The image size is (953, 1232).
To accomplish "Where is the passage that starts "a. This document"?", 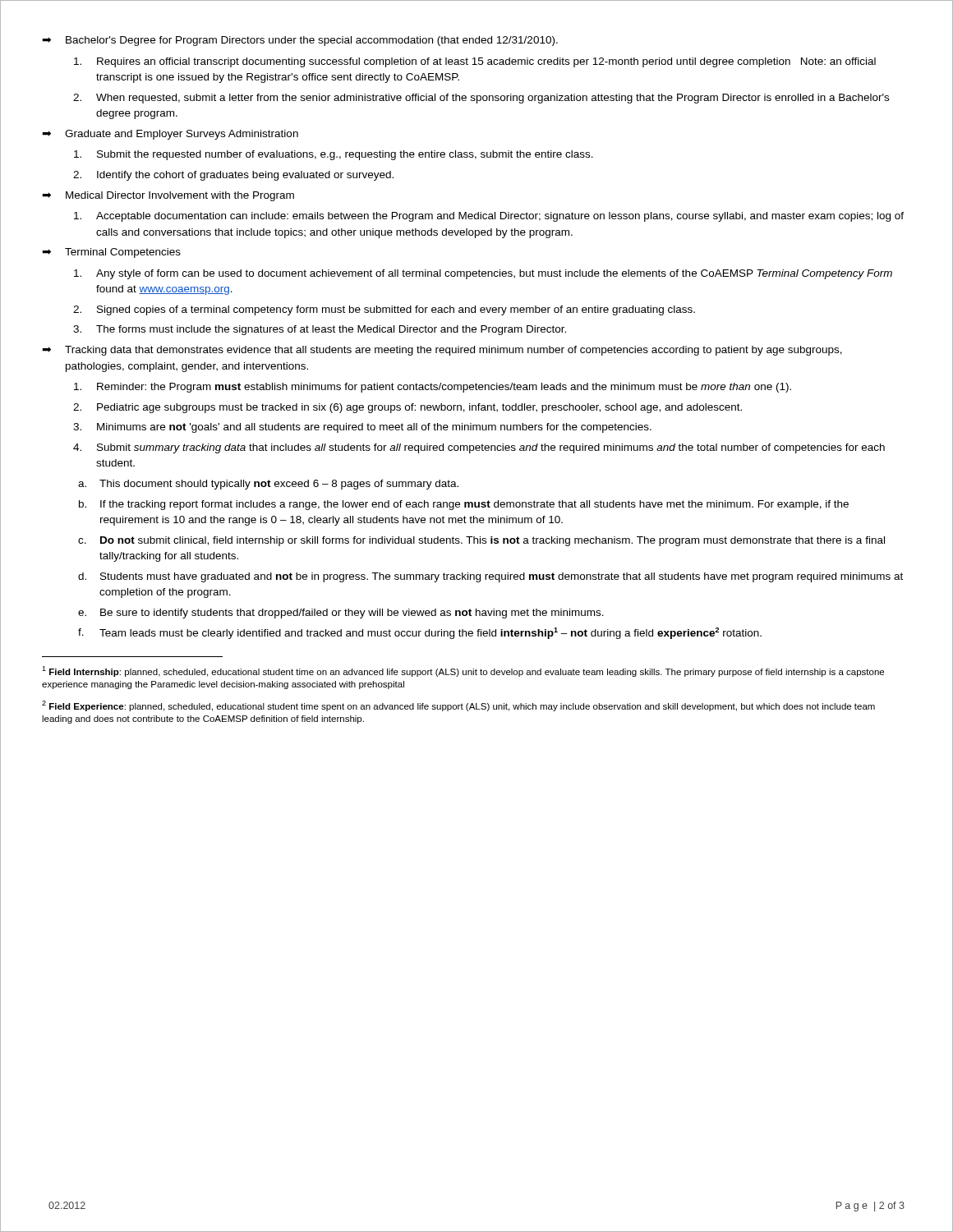I will pos(269,484).
